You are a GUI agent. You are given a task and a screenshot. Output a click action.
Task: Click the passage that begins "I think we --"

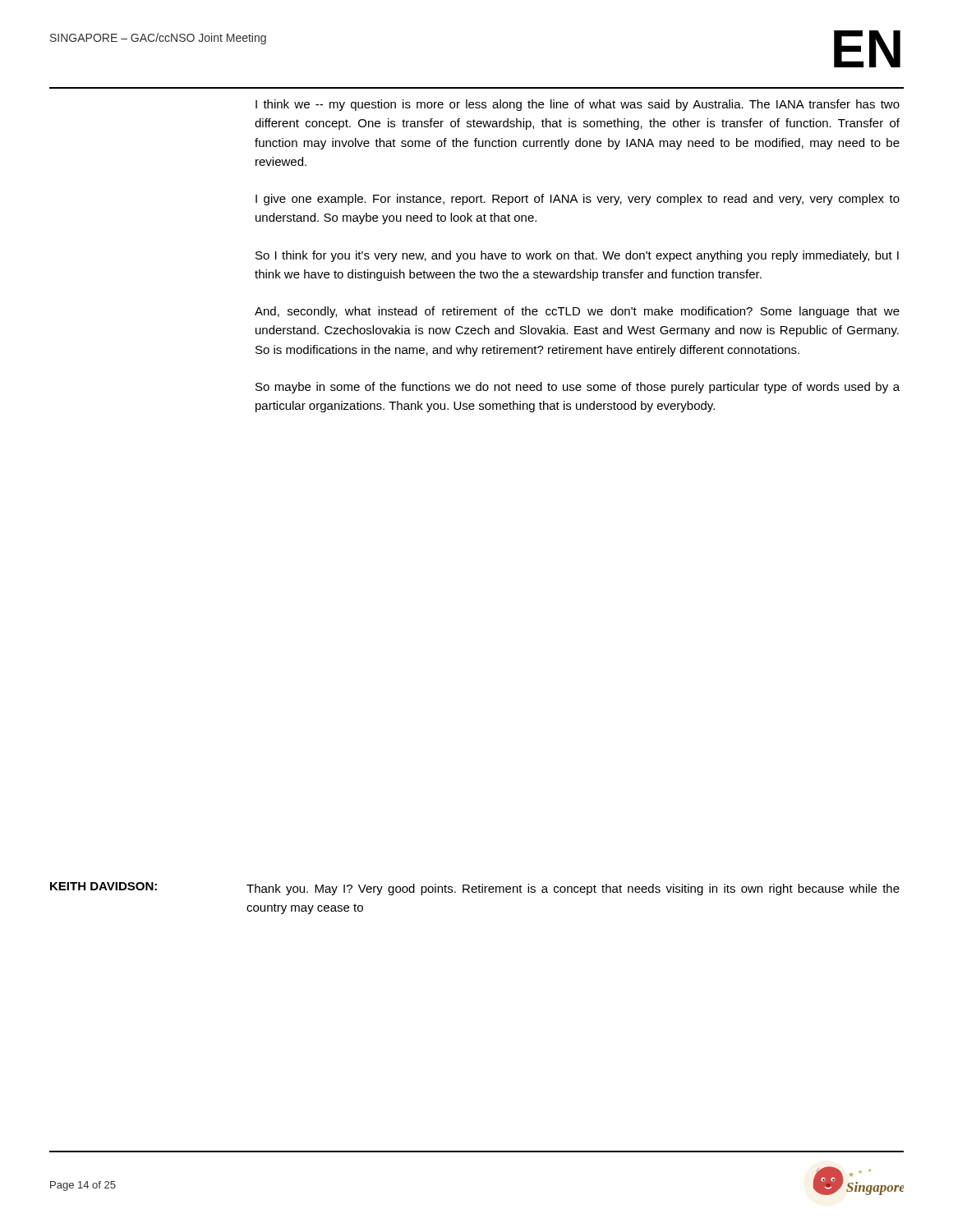pos(577,133)
